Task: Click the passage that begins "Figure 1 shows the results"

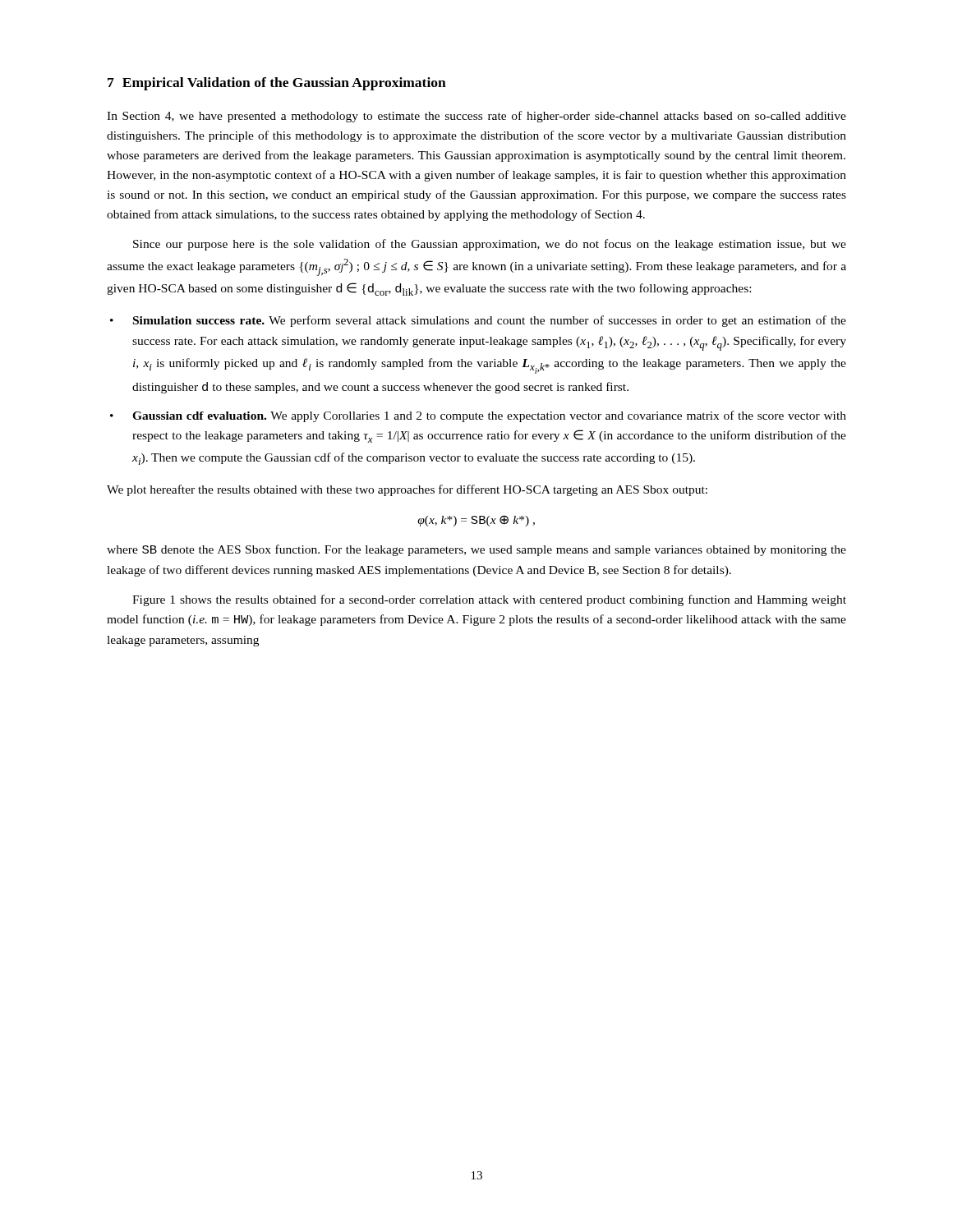Action: point(476,620)
